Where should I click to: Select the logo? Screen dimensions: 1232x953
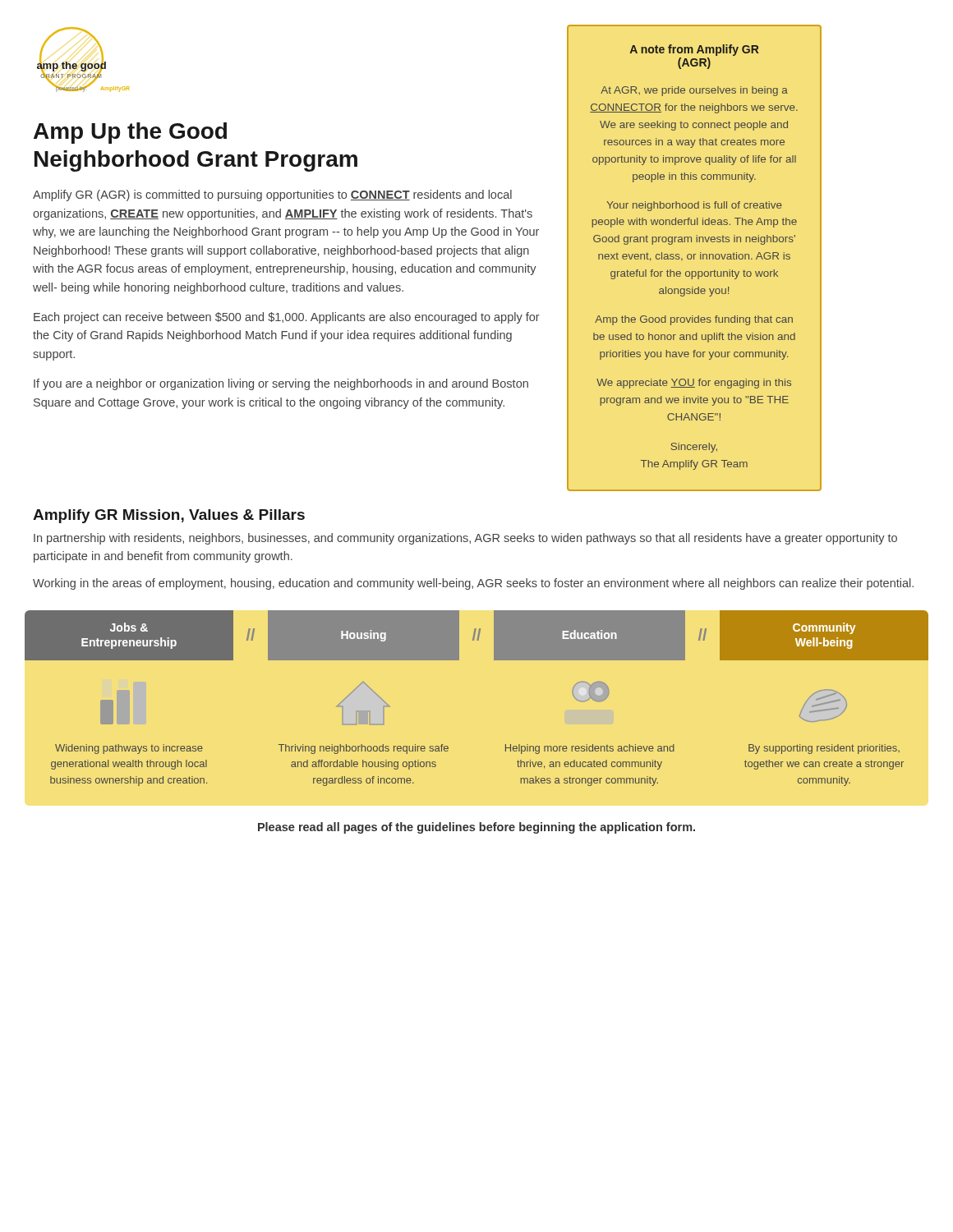288,64
